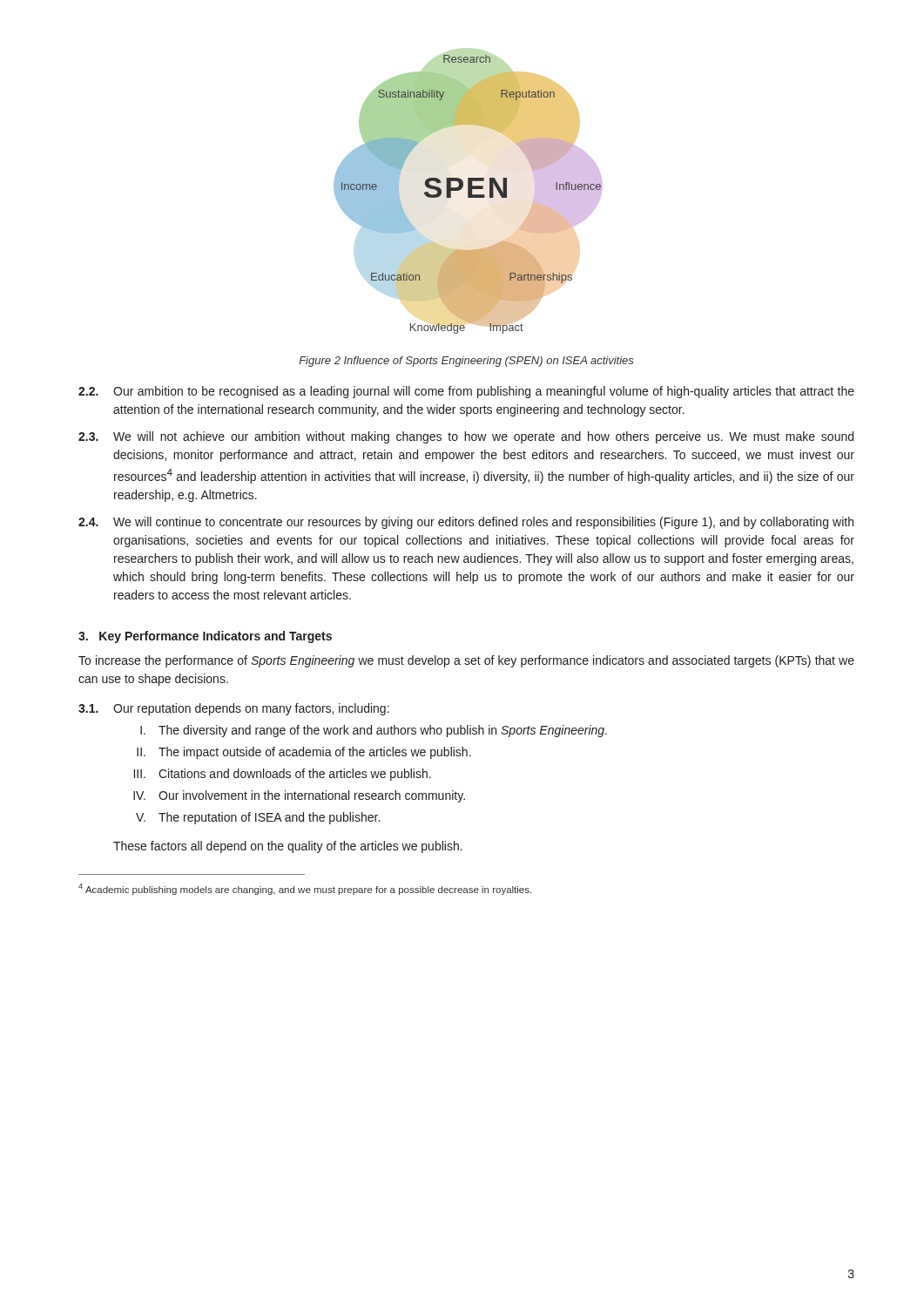Select the list item containing "II. The impact outside of academia"
924x1307 pixels.
pos(479,752)
